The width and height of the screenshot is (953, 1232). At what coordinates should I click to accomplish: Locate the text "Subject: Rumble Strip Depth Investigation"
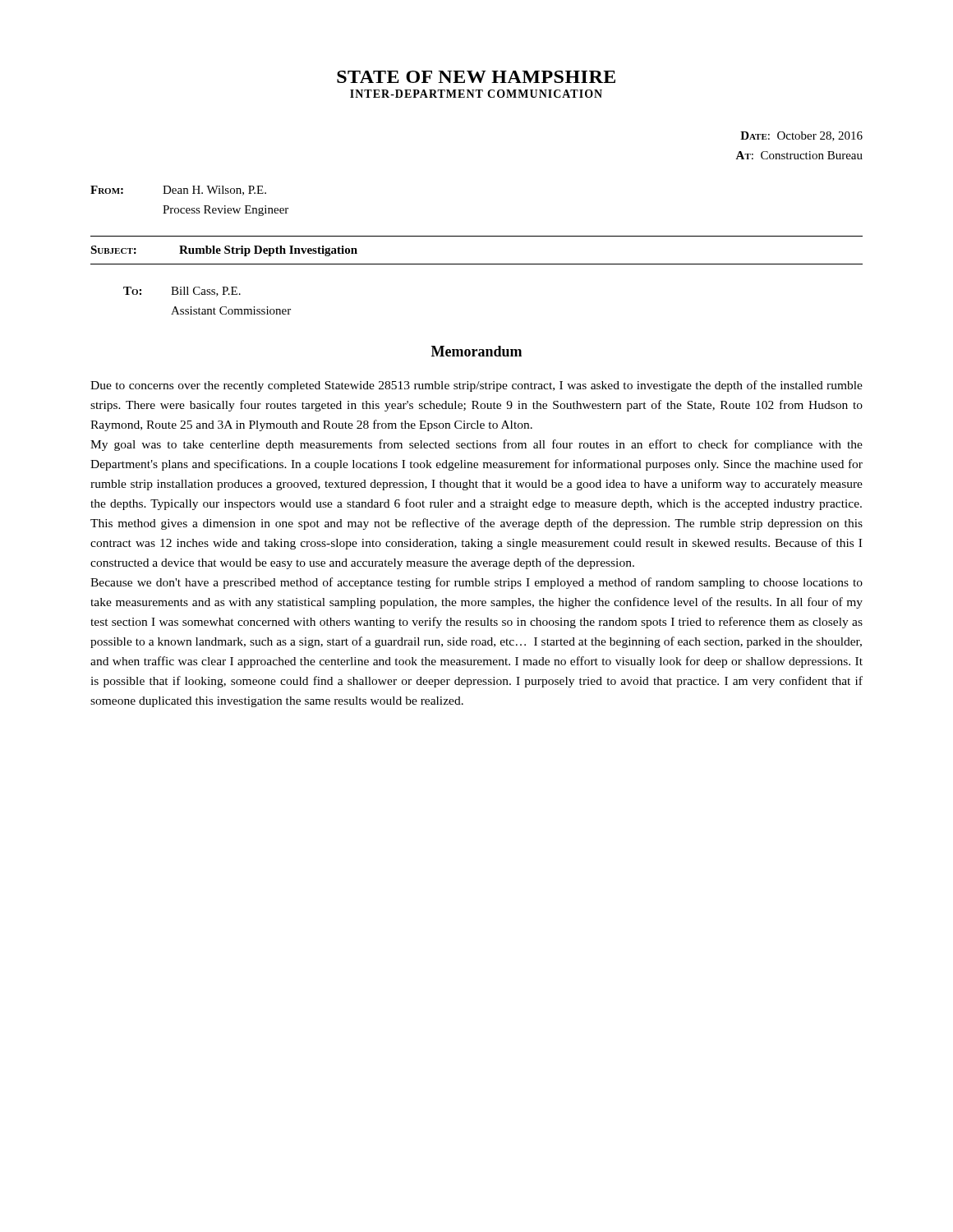point(224,250)
